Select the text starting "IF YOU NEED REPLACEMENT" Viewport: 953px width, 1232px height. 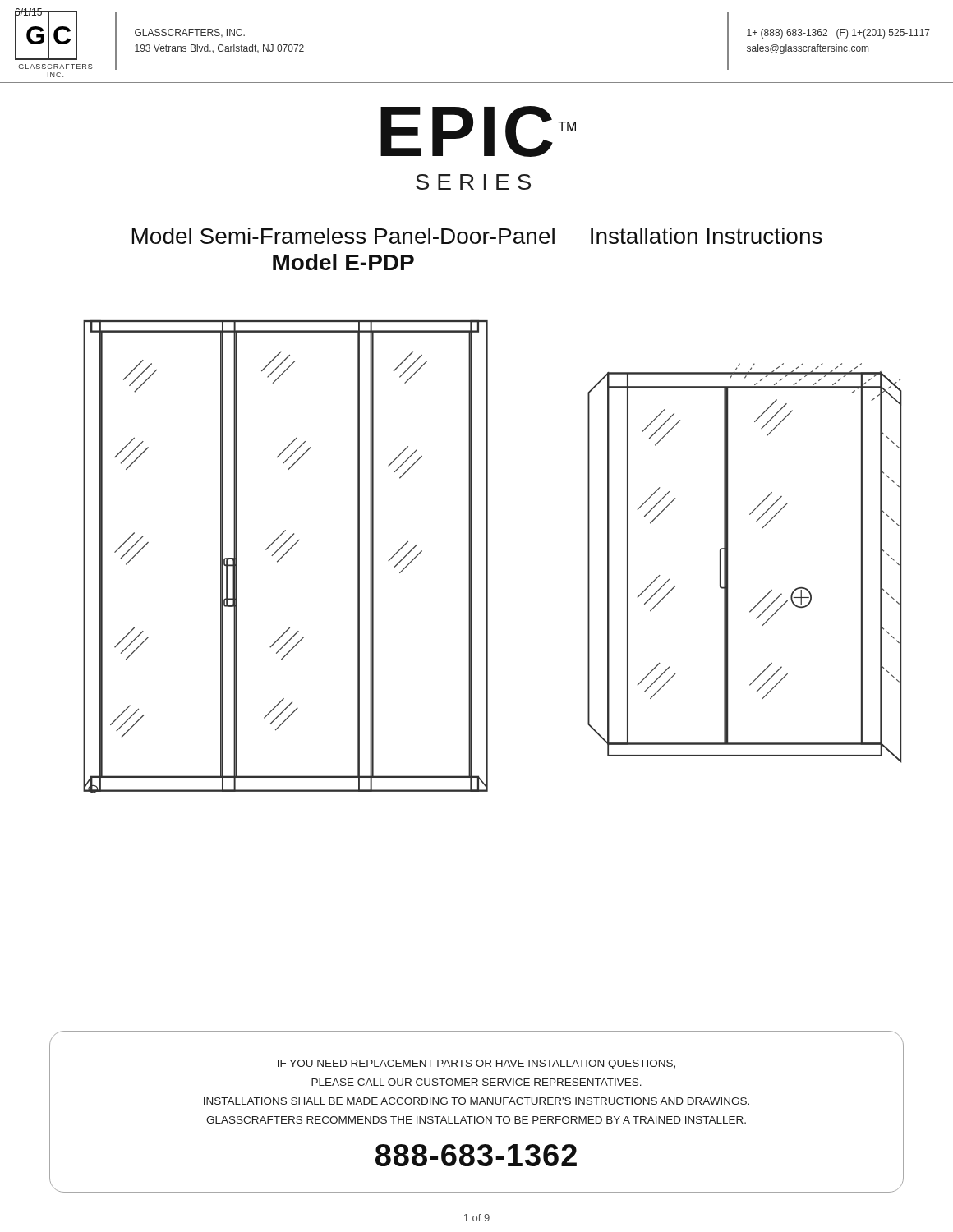pos(476,1114)
